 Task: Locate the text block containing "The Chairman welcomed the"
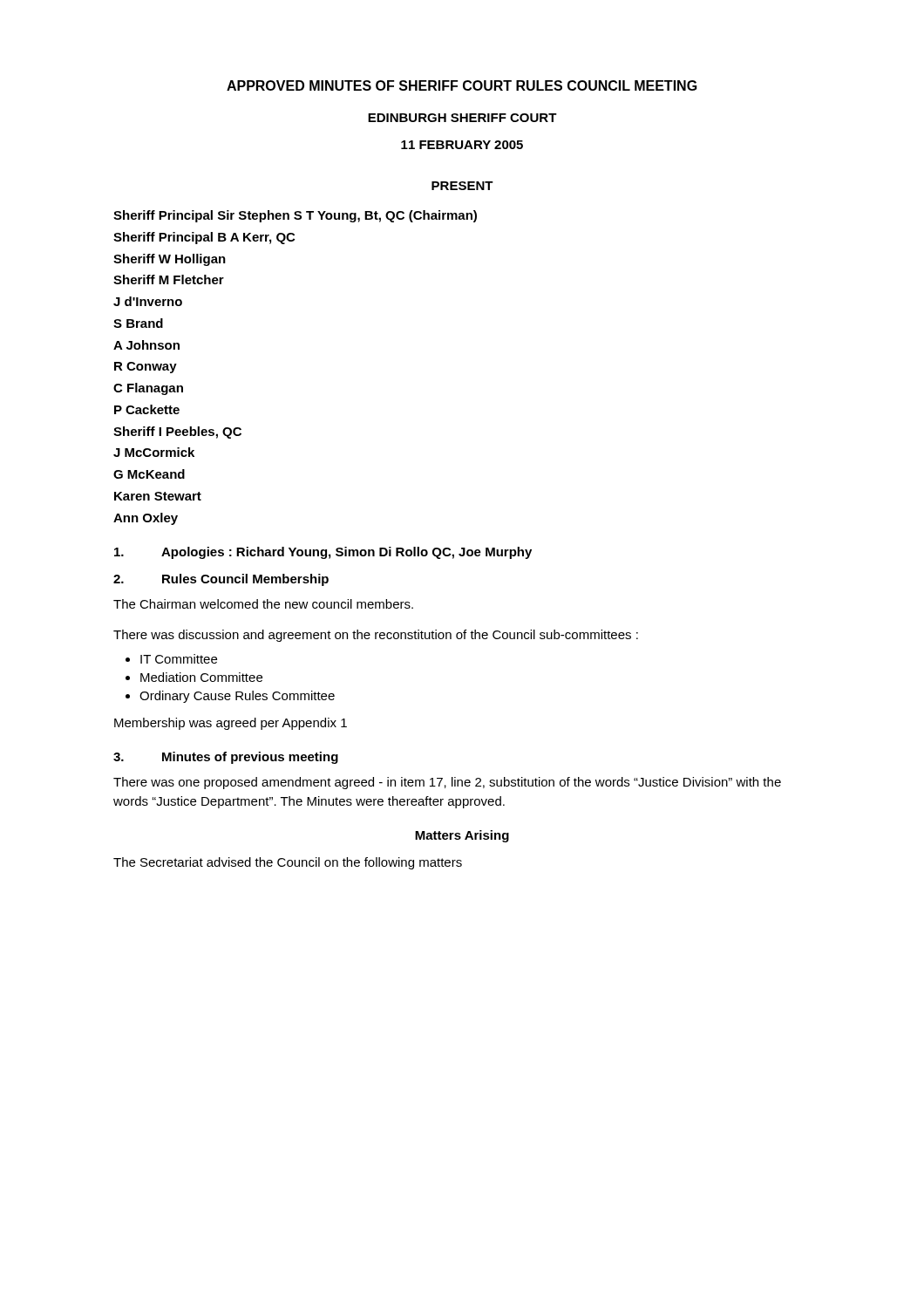click(x=264, y=604)
